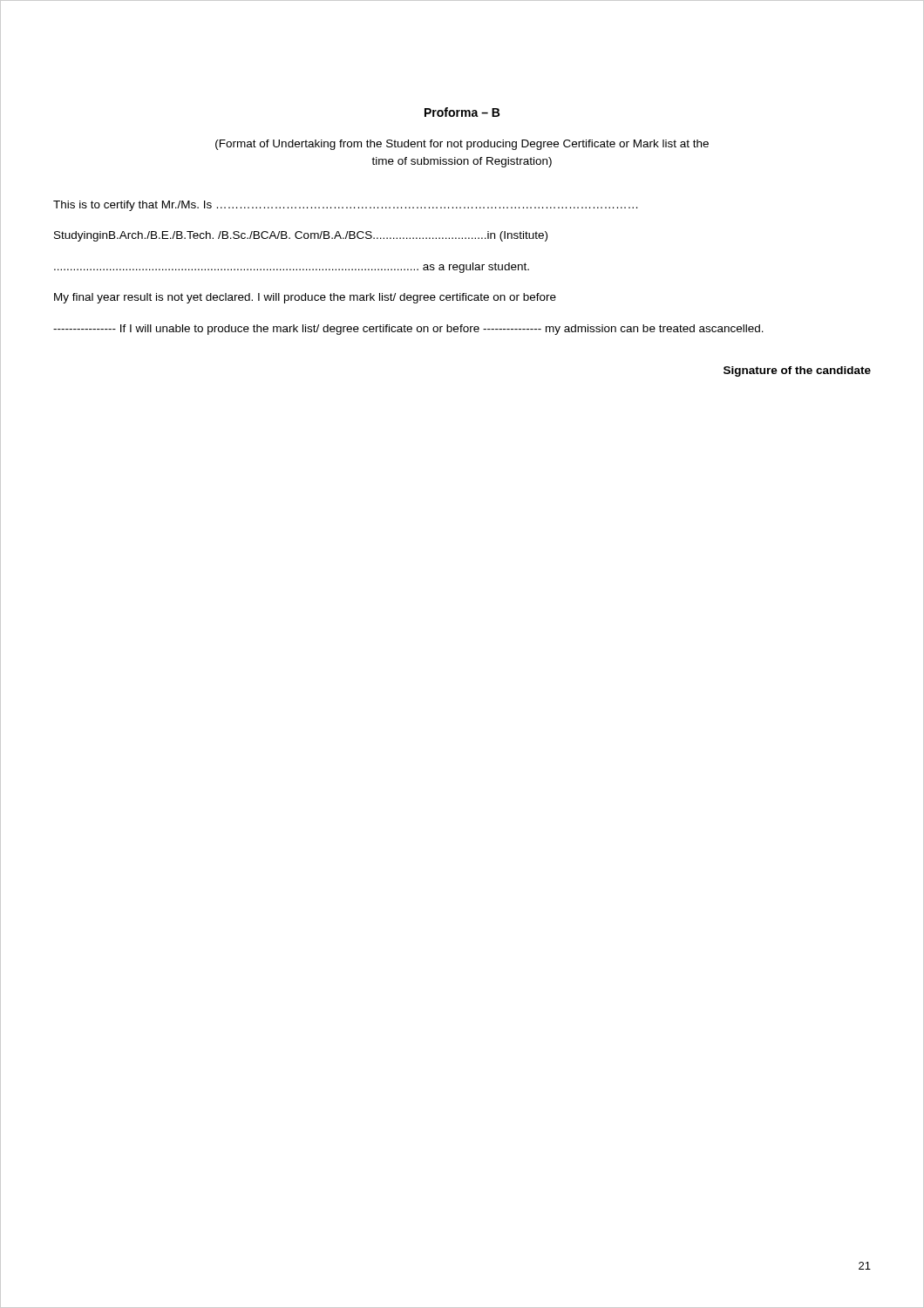
Task: Find the passage starting "Proforma – B"
Action: (462, 112)
